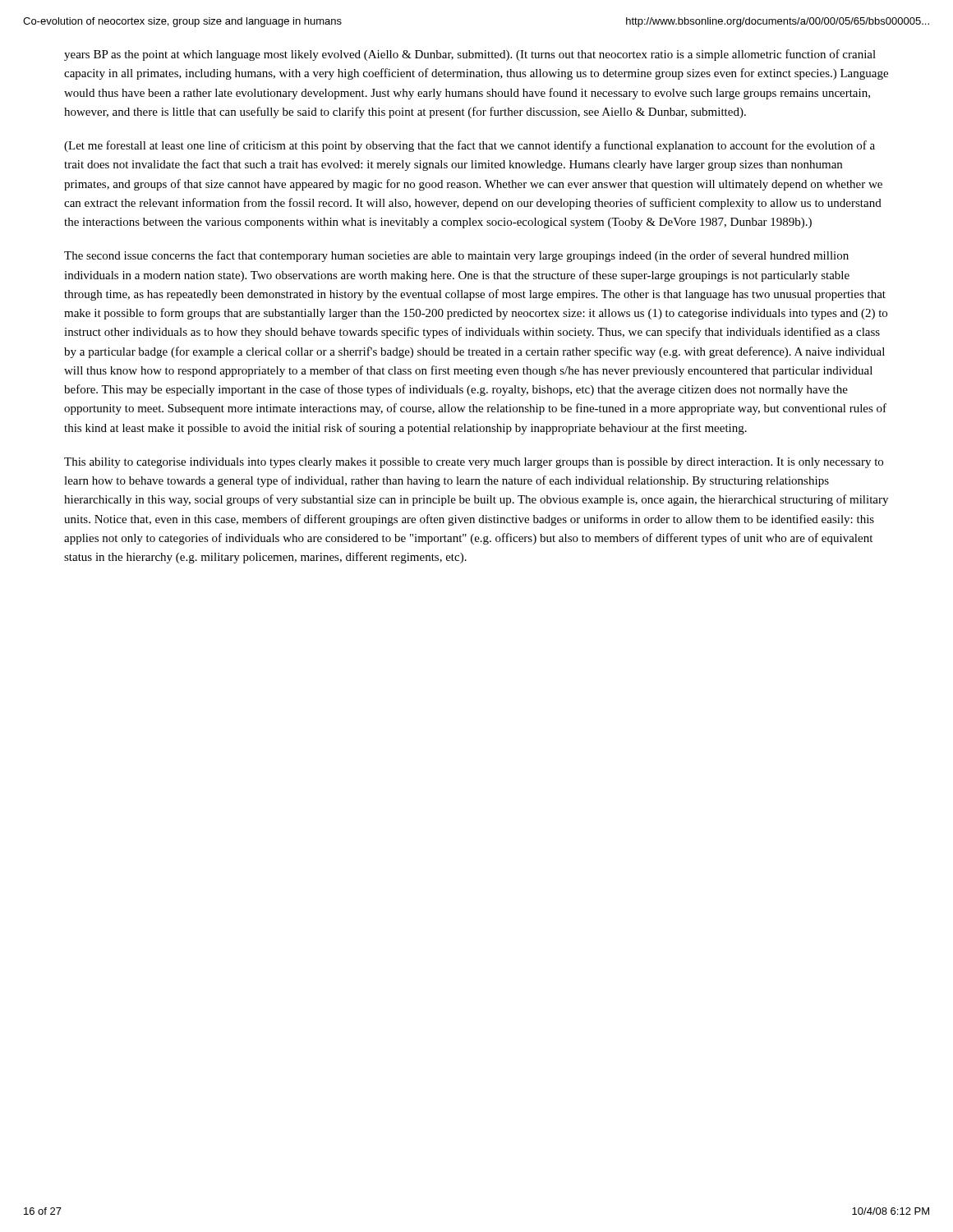The image size is (953, 1232).
Task: Point to the block beginning "This ability to categorise individuals into types"
Action: click(476, 509)
